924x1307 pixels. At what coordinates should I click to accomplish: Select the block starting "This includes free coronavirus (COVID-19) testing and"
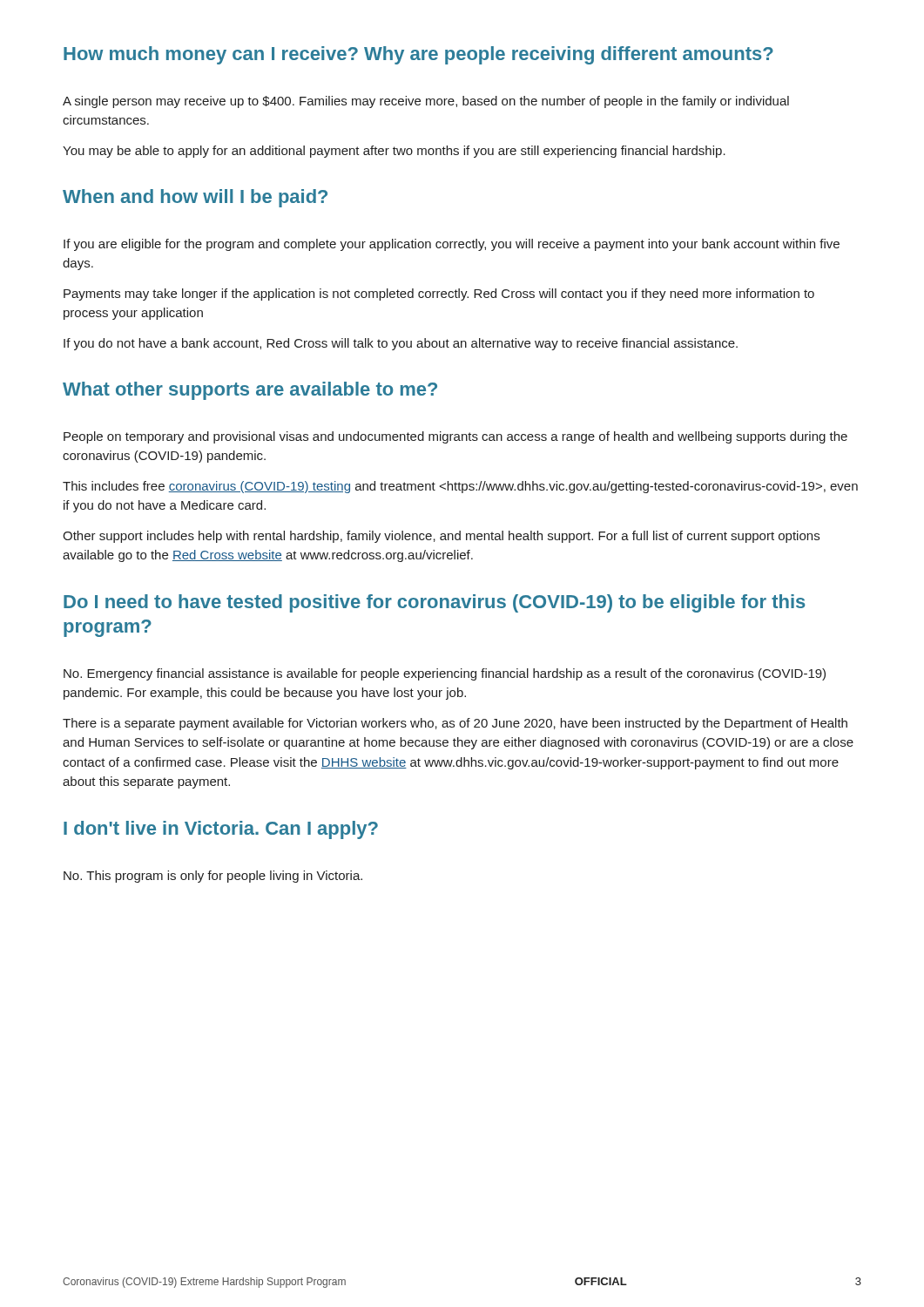(462, 496)
